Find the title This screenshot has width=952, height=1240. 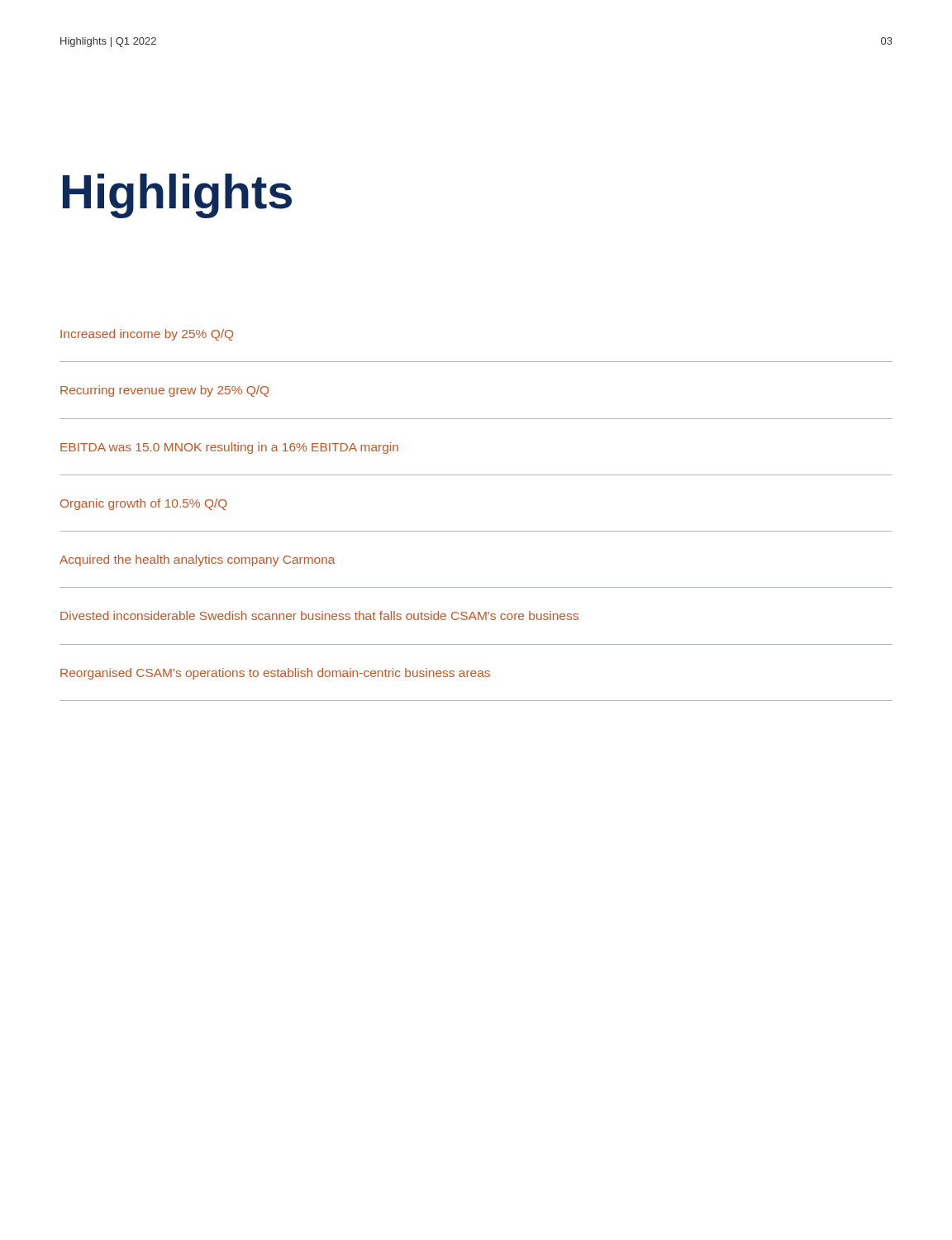coord(177,192)
